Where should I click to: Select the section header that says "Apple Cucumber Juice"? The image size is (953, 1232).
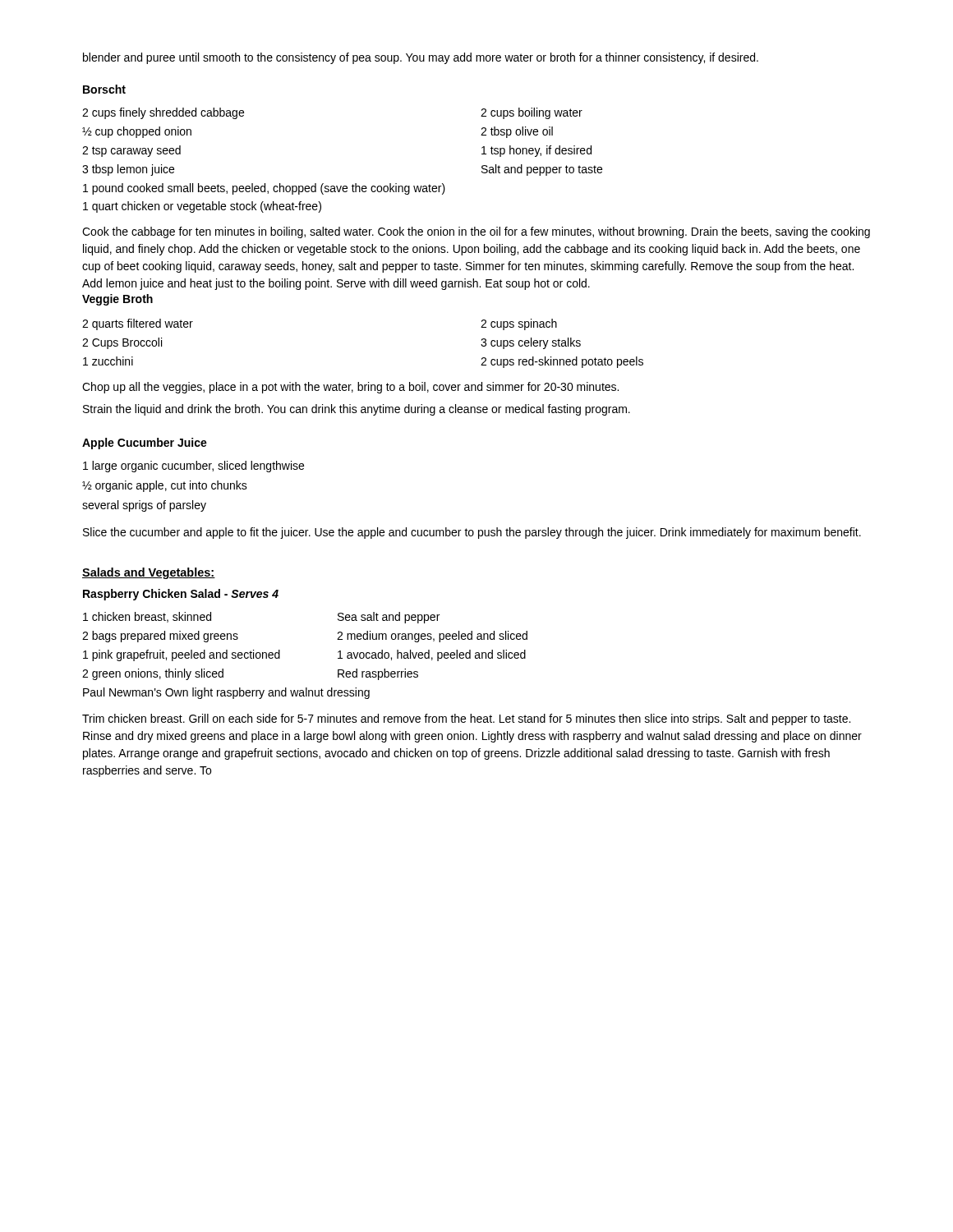coord(144,443)
